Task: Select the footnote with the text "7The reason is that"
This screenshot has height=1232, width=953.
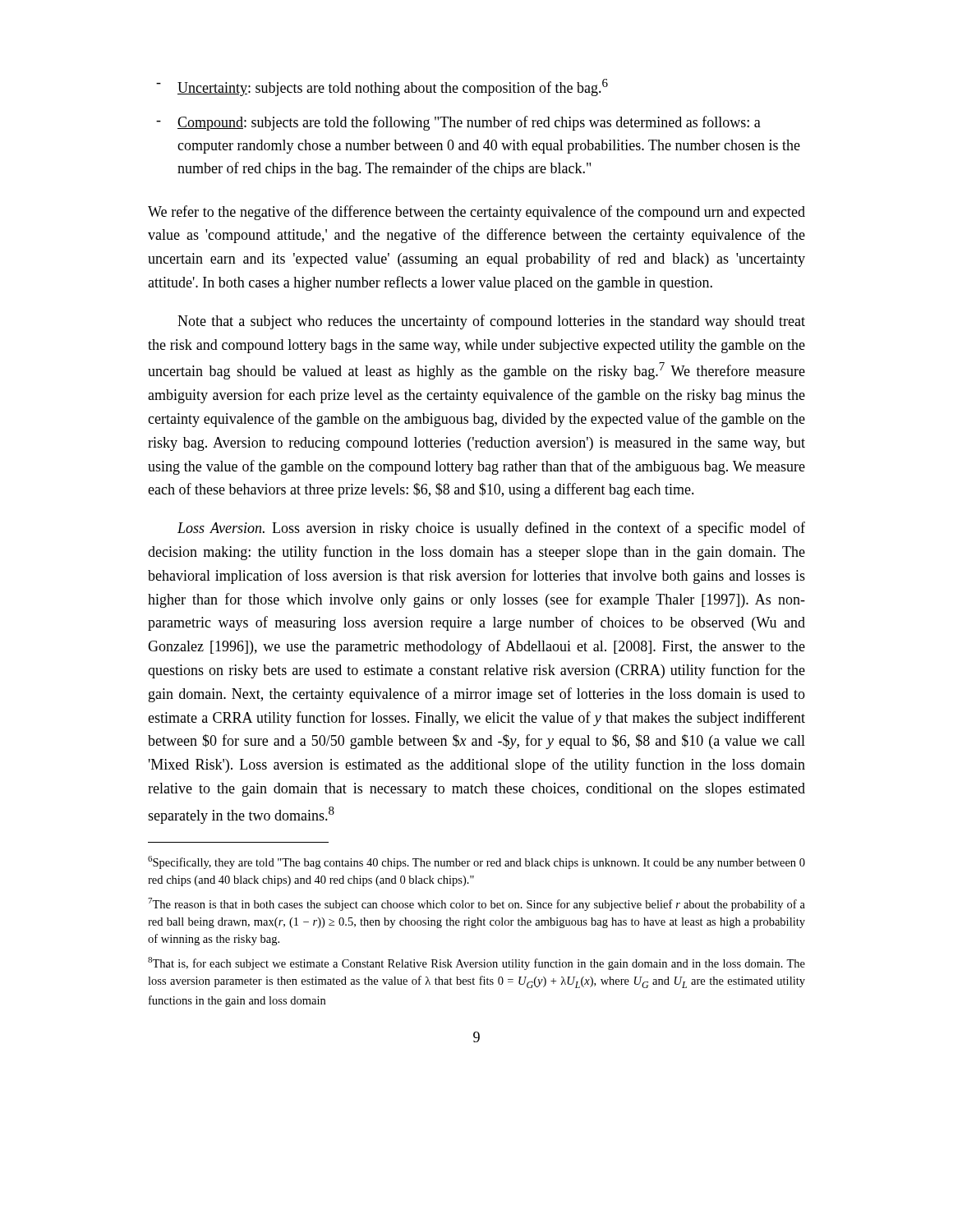Action: click(x=476, y=921)
